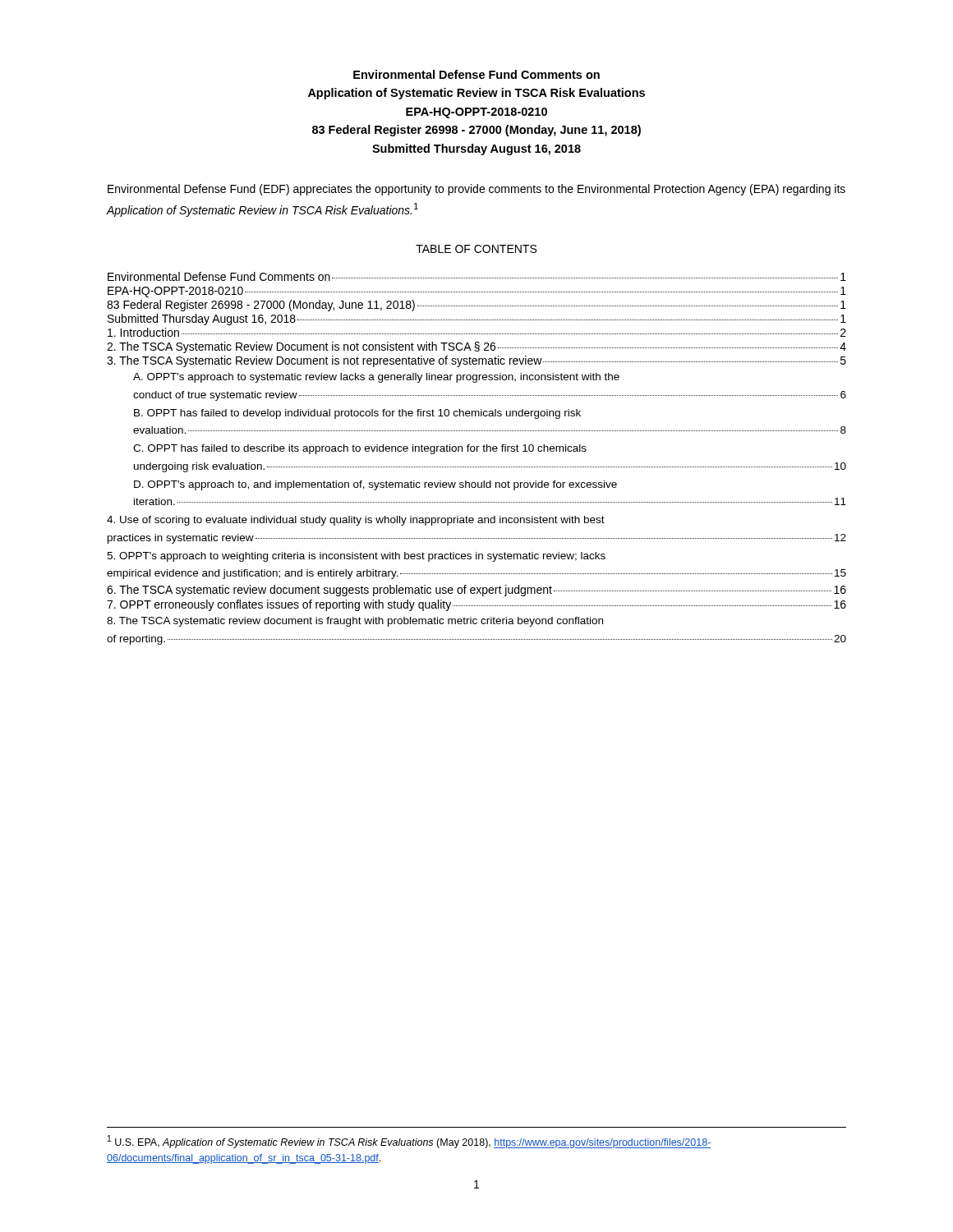The image size is (953, 1232).
Task: Where is the title that starts "Environmental Defense Fund Comments on"?
Action: pyautogui.click(x=476, y=112)
